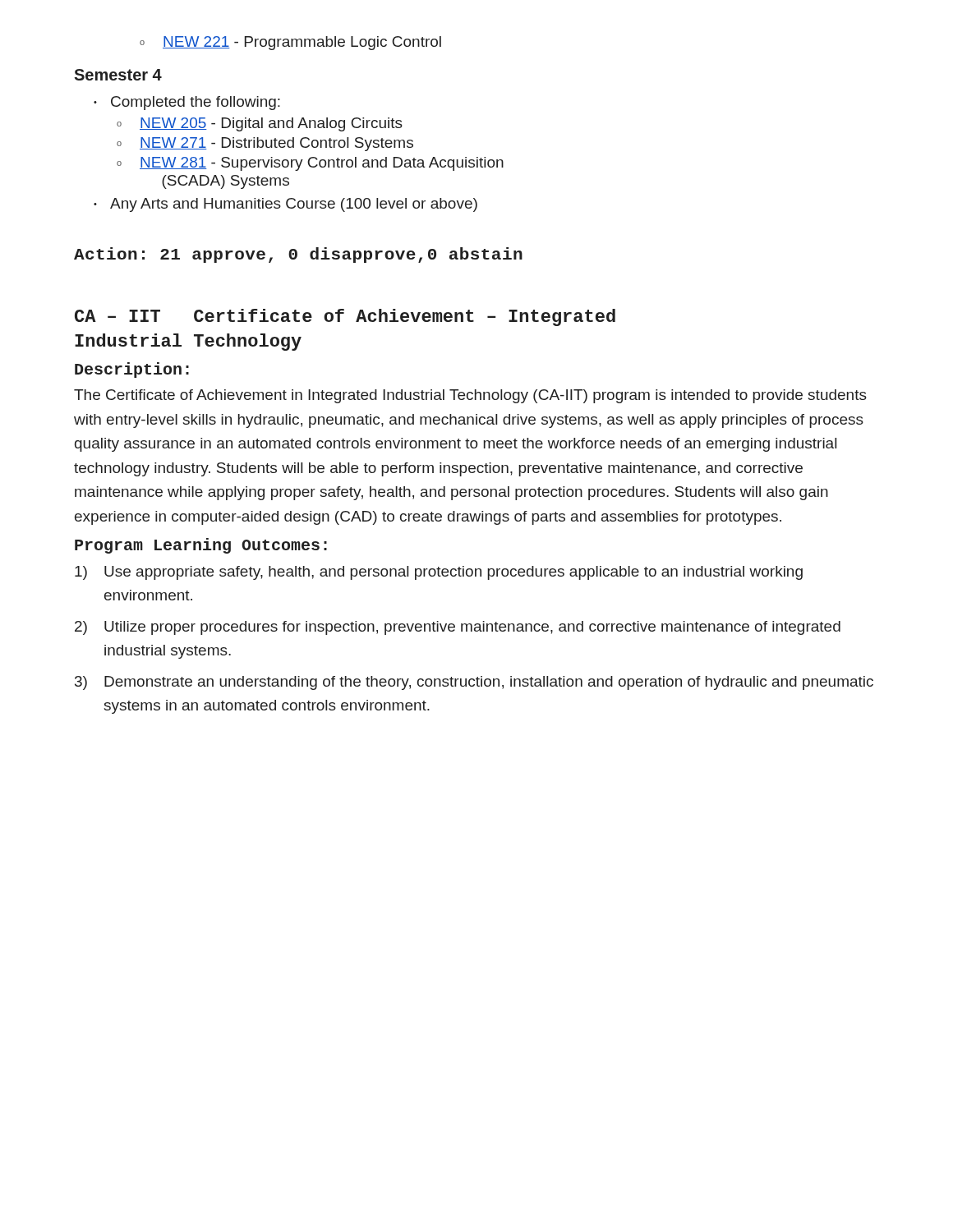Locate the region starting "2) Utilize proper procedures for inspection,"
The width and height of the screenshot is (953, 1232).
click(x=476, y=639)
